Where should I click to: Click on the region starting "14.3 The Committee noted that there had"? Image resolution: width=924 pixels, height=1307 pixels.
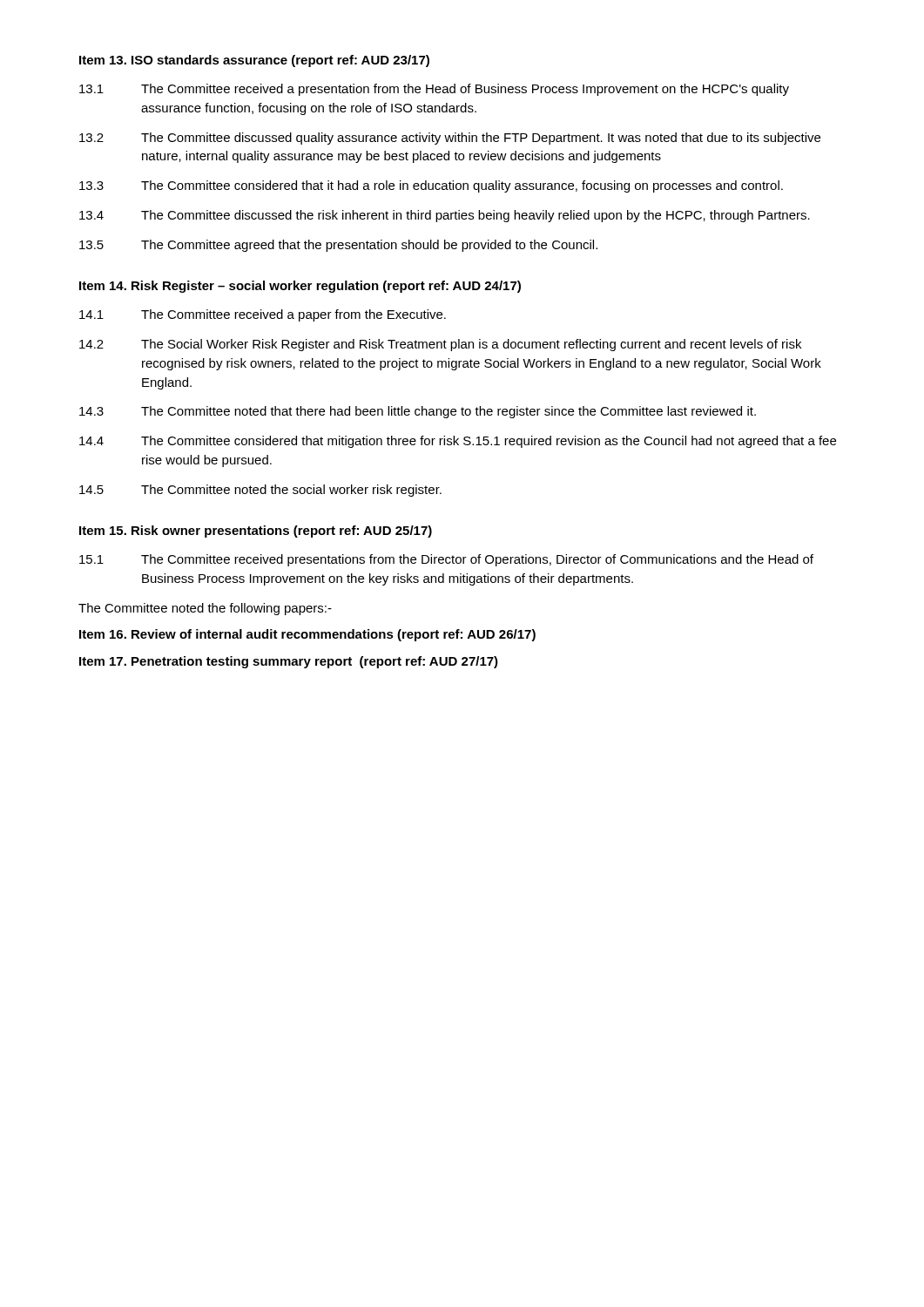pos(418,411)
